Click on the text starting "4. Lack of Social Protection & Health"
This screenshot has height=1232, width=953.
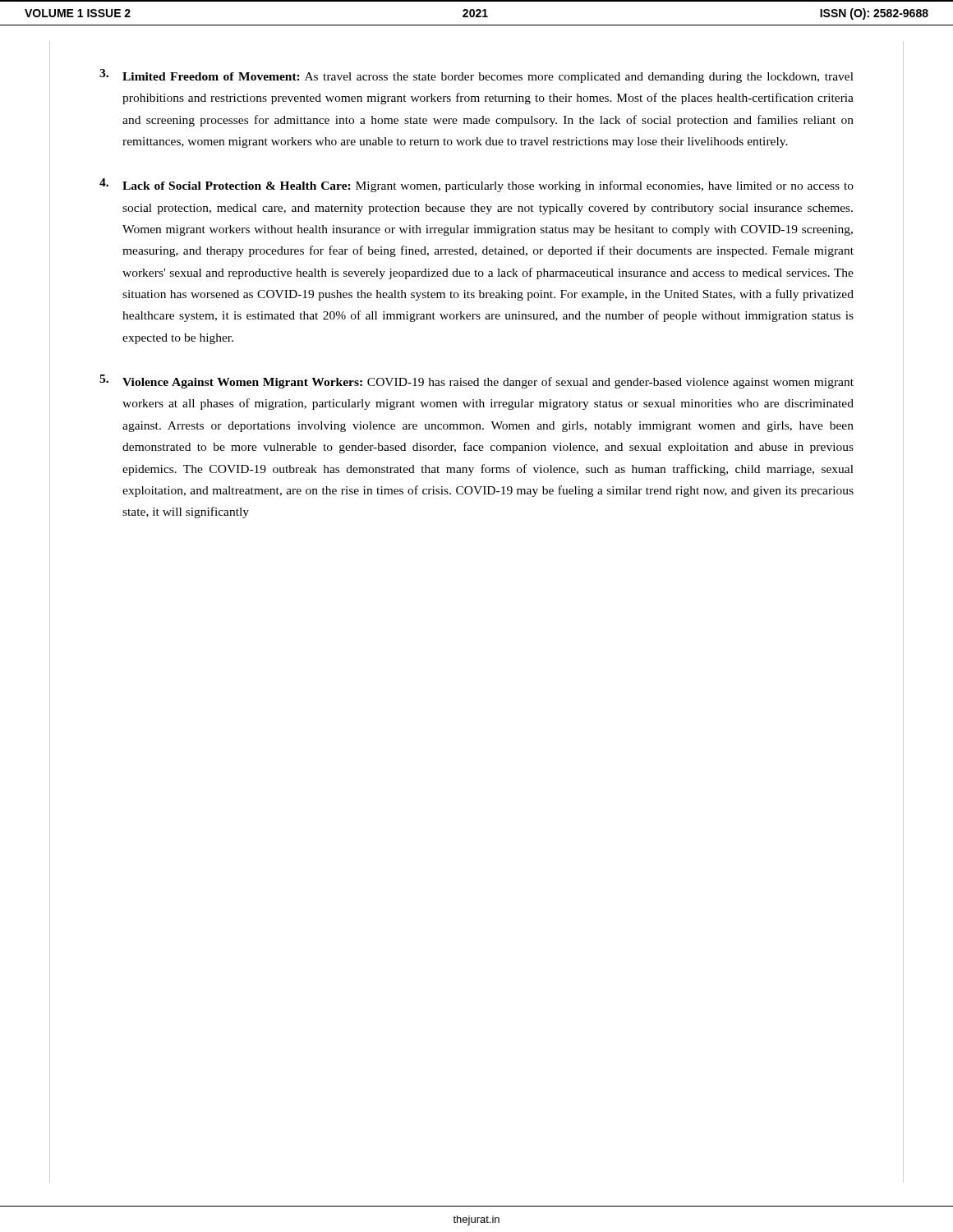[x=476, y=262]
